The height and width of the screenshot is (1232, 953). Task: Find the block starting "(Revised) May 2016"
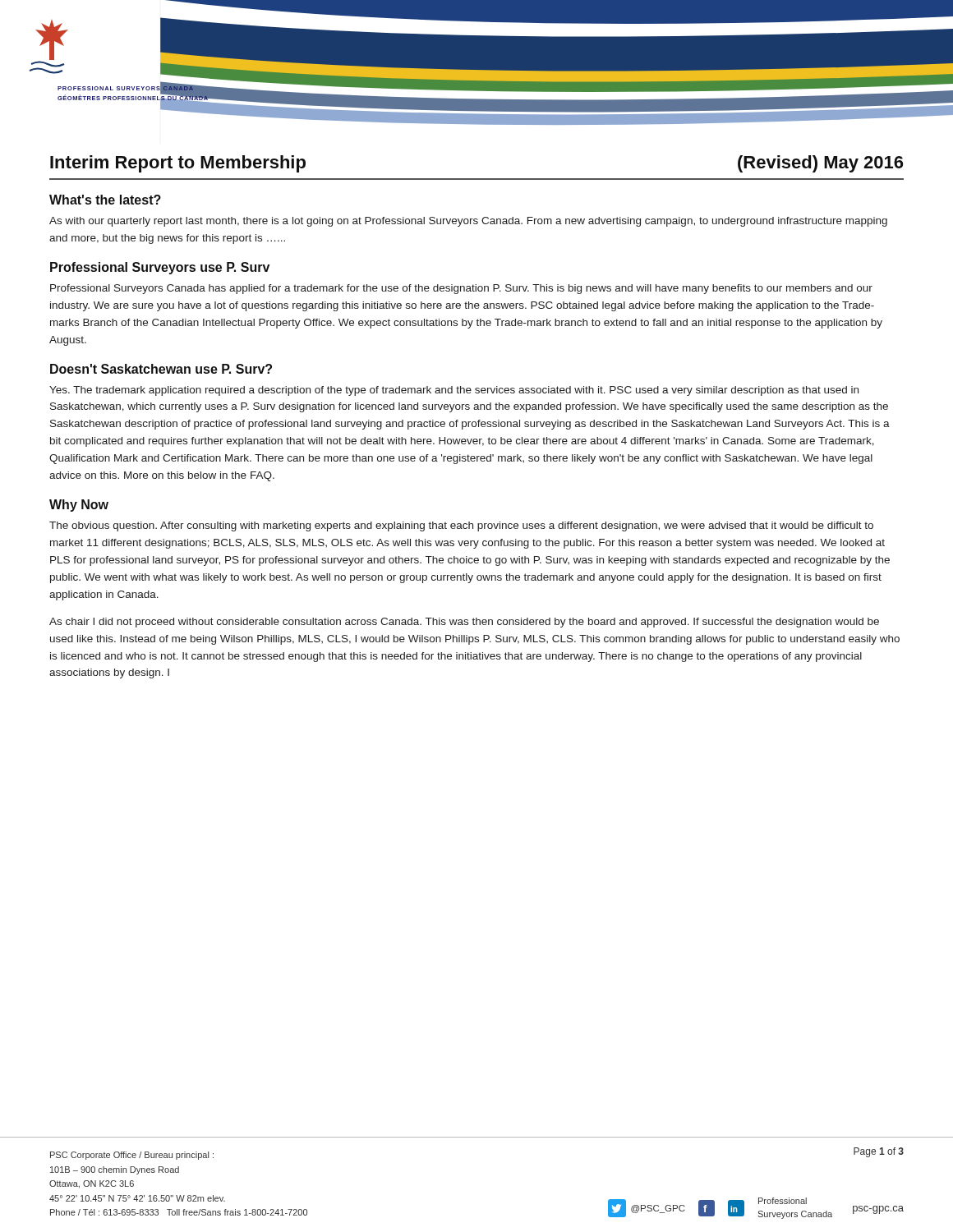pos(820,162)
